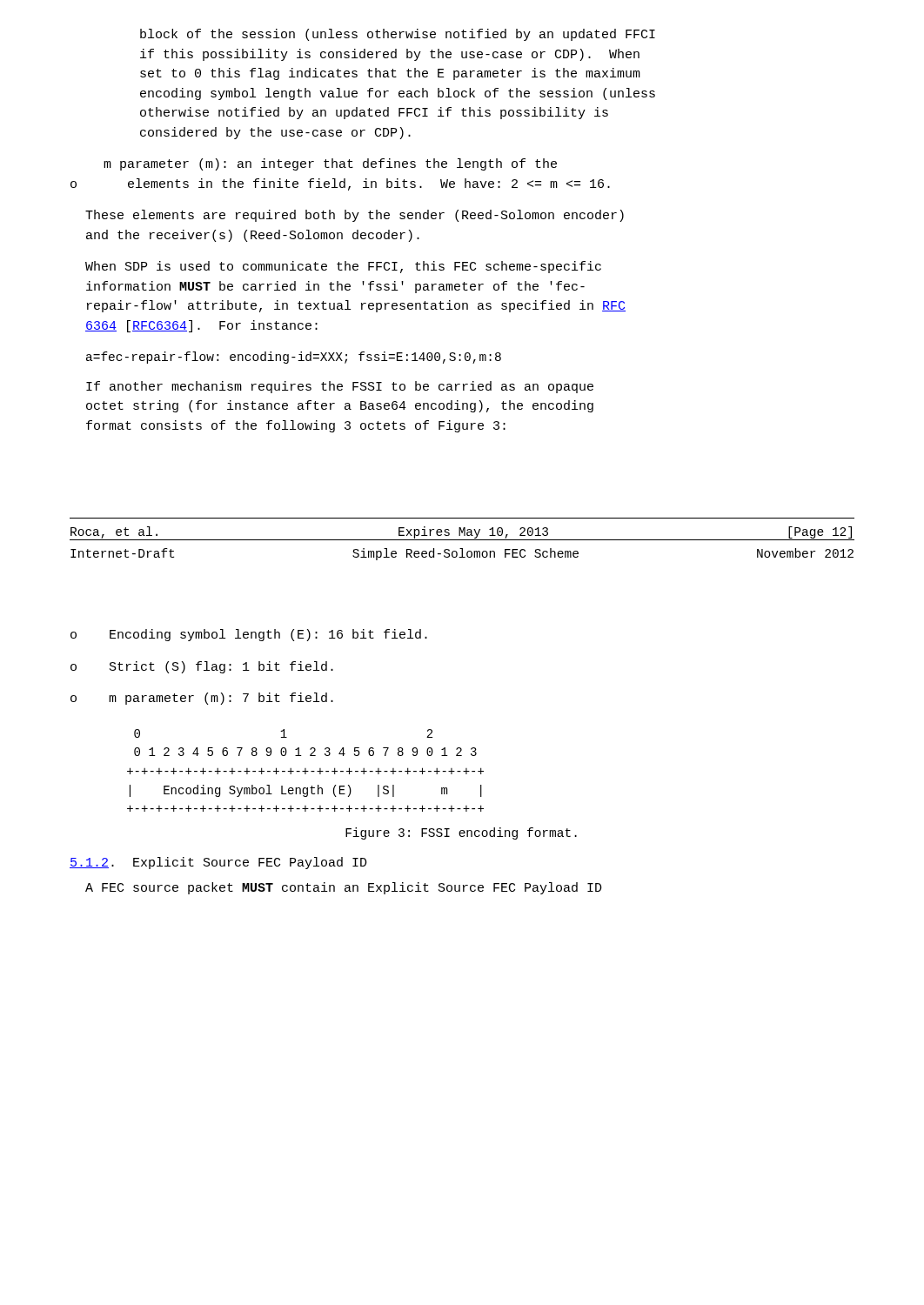Select the region starting "o Encoding symbol length (E): 16 bit"
Screen dimensions: 1305x924
(x=250, y=636)
